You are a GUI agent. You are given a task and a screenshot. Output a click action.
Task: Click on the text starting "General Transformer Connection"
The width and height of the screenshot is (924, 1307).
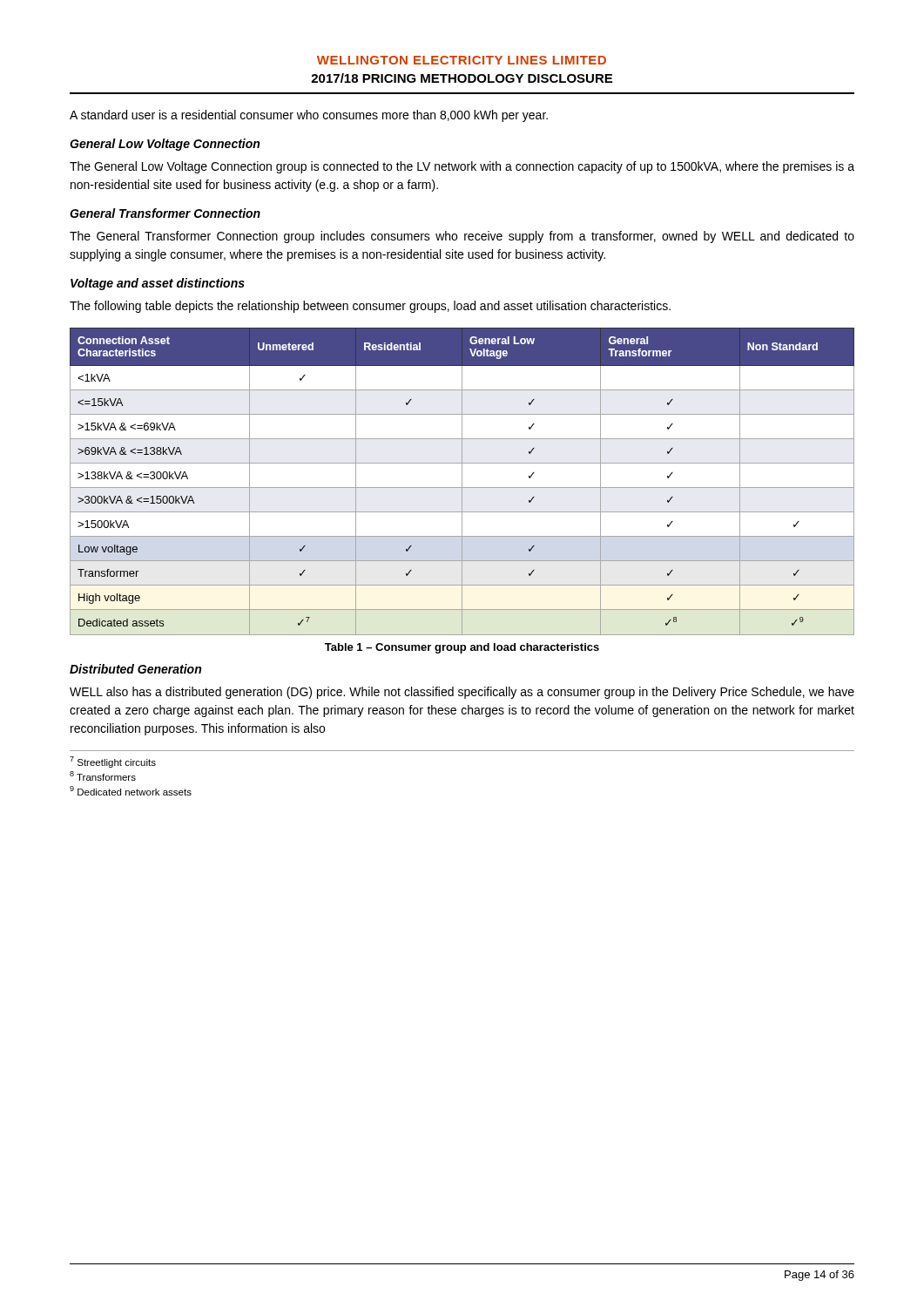click(165, 213)
